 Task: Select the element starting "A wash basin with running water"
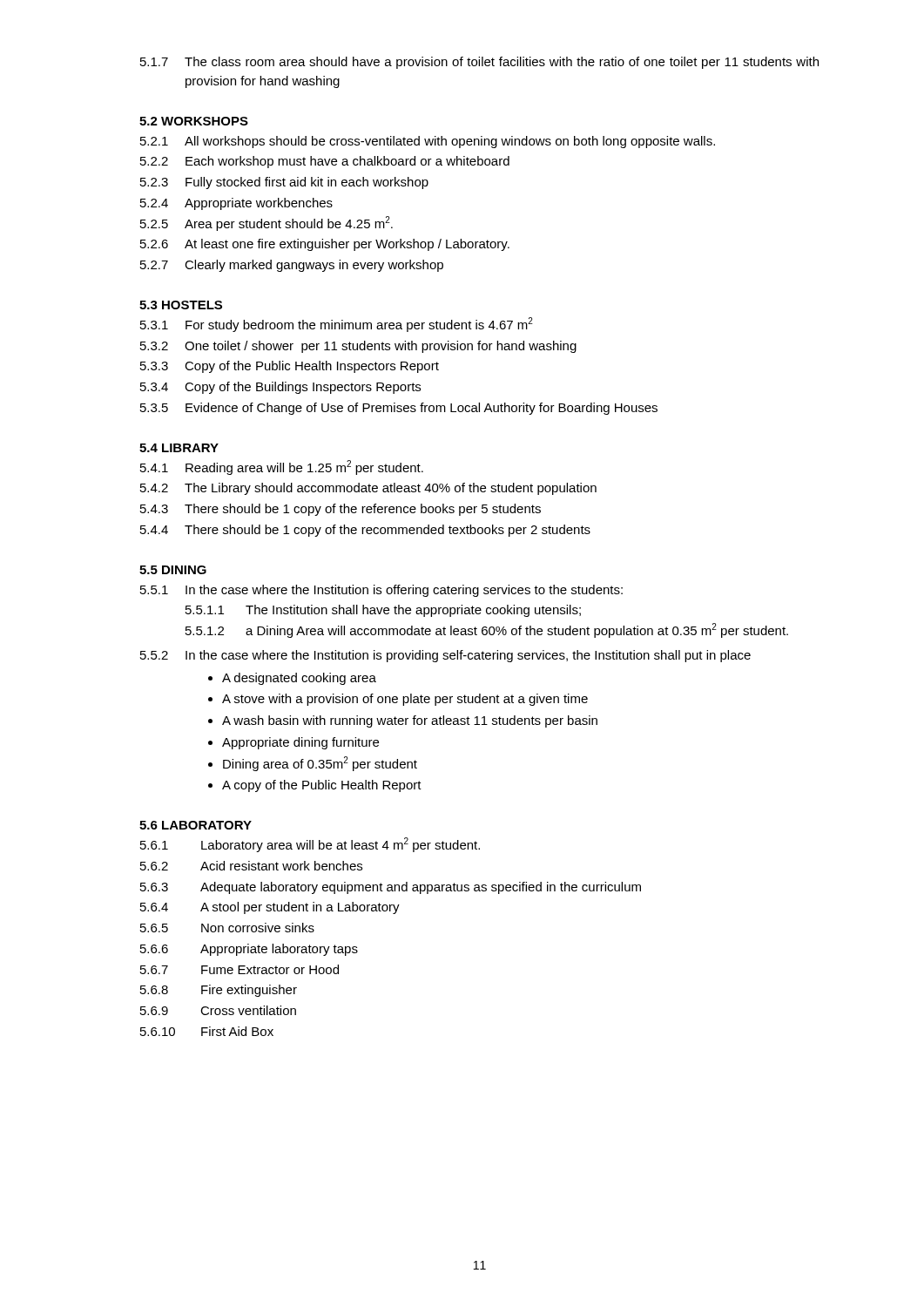point(410,720)
